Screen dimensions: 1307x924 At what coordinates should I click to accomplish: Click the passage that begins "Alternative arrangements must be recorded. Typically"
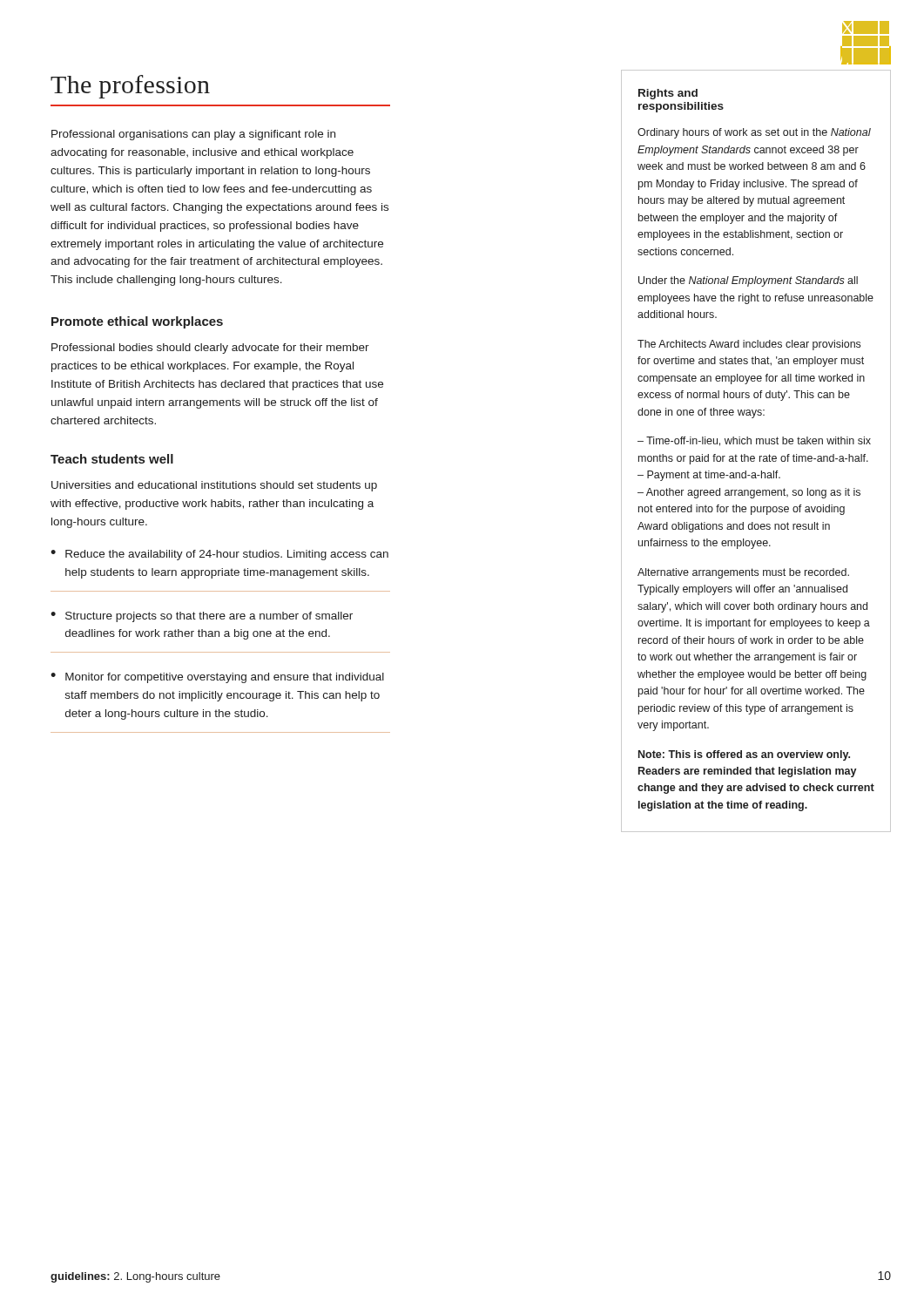click(754, 648)
